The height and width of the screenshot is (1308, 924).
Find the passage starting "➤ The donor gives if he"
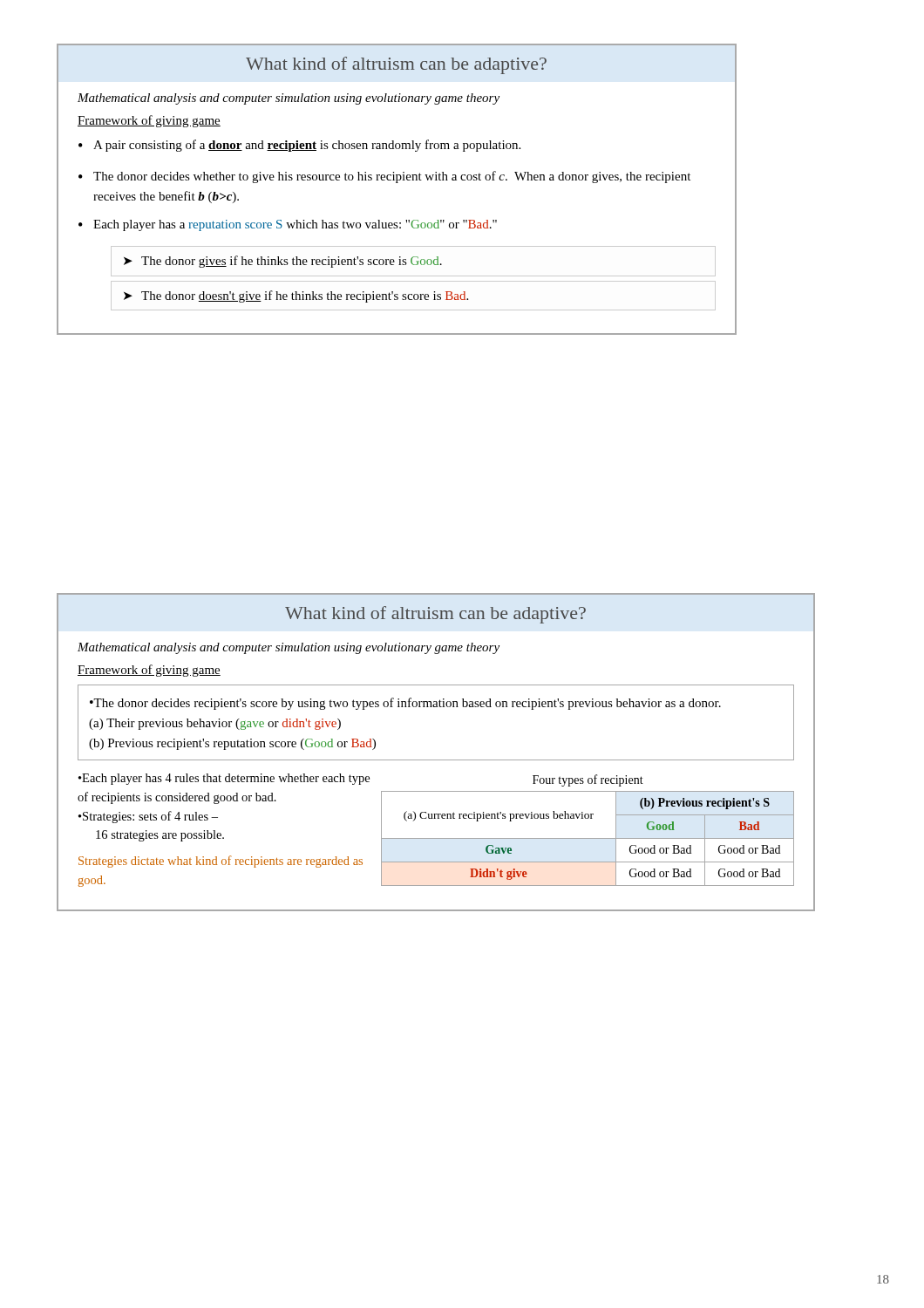[282, 261]
